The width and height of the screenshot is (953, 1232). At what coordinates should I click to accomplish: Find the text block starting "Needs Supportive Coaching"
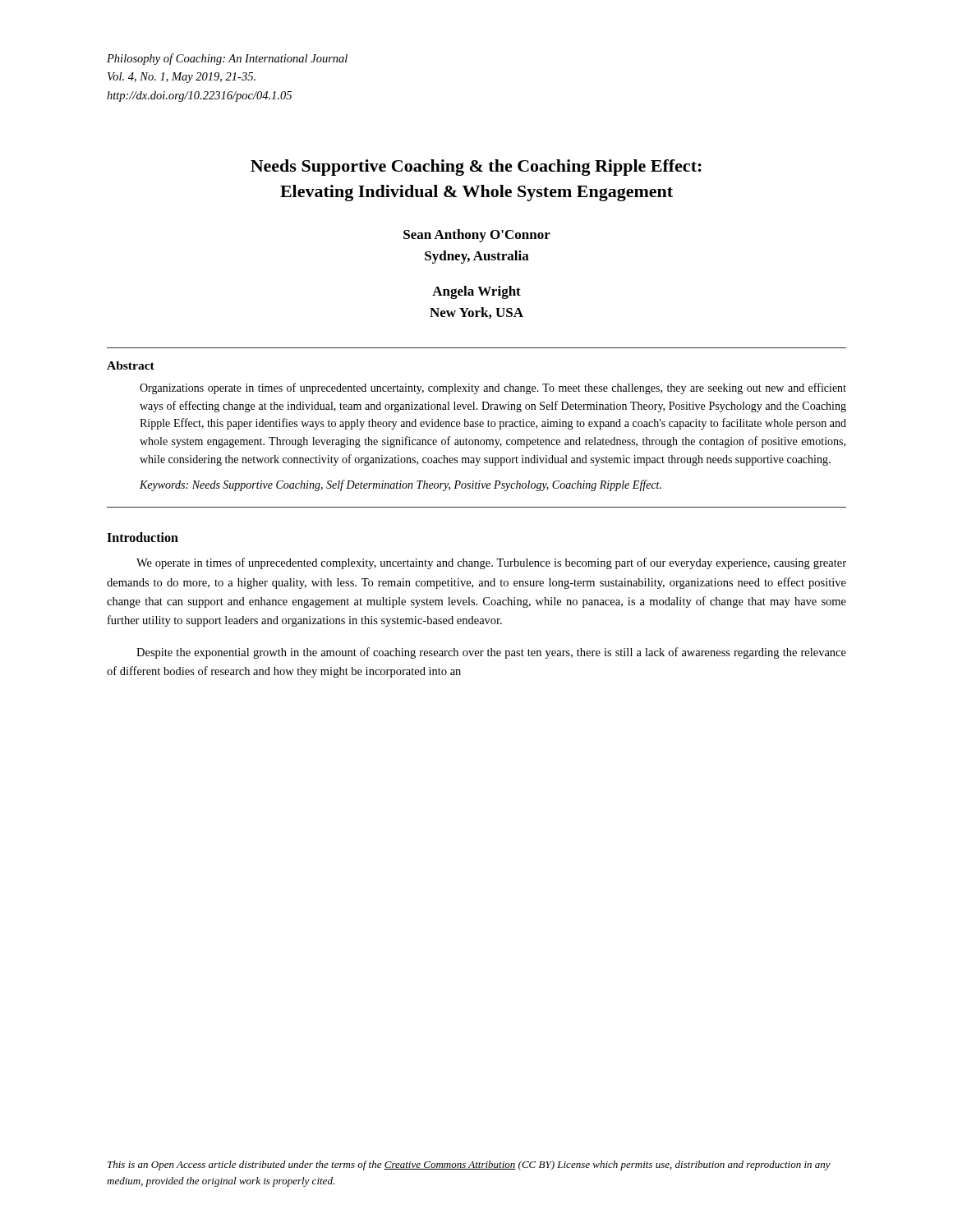pyautogui.click(x=476, y=238)
